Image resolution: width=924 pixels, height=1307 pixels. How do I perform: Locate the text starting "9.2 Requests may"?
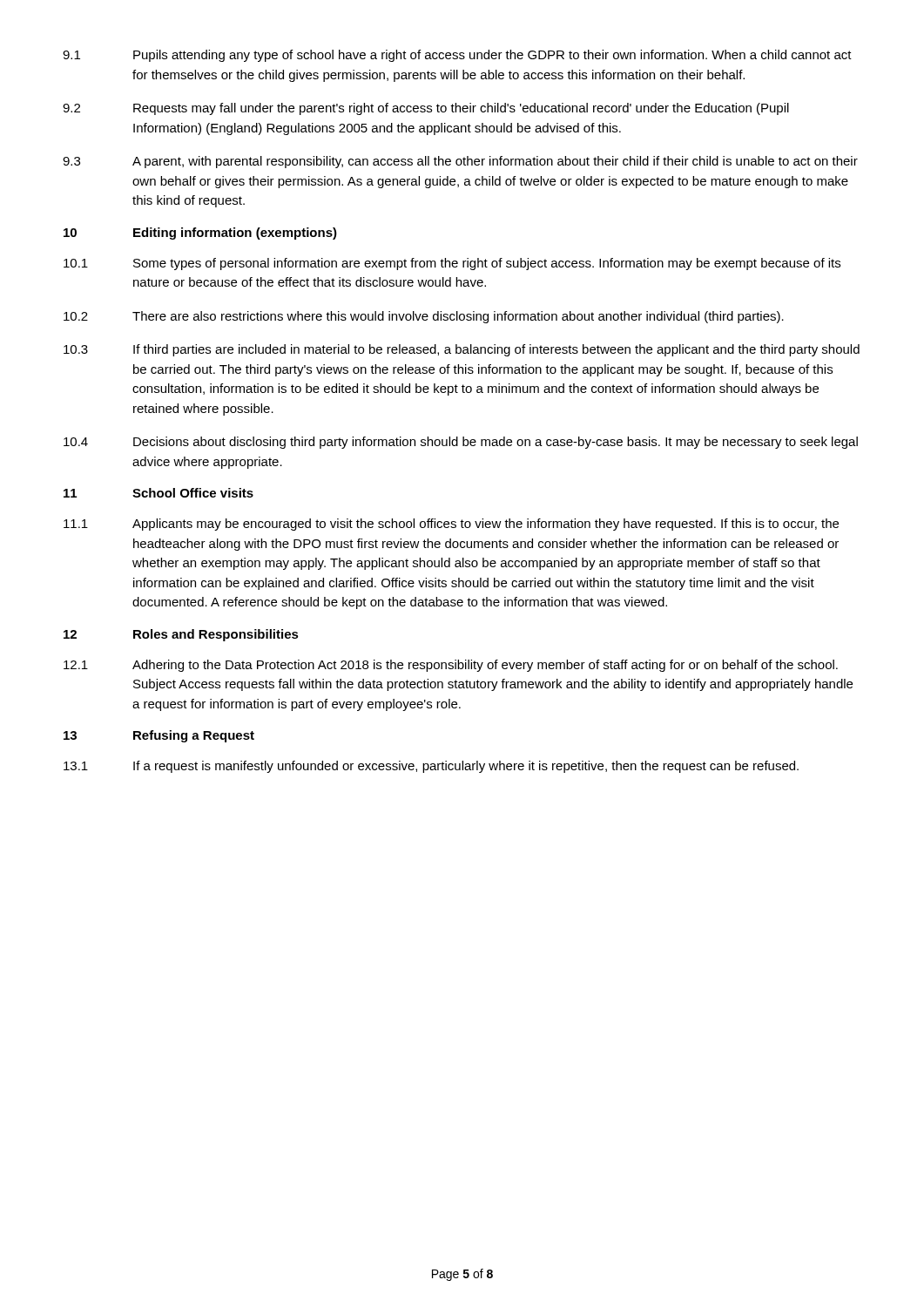[x=462, y=118]
